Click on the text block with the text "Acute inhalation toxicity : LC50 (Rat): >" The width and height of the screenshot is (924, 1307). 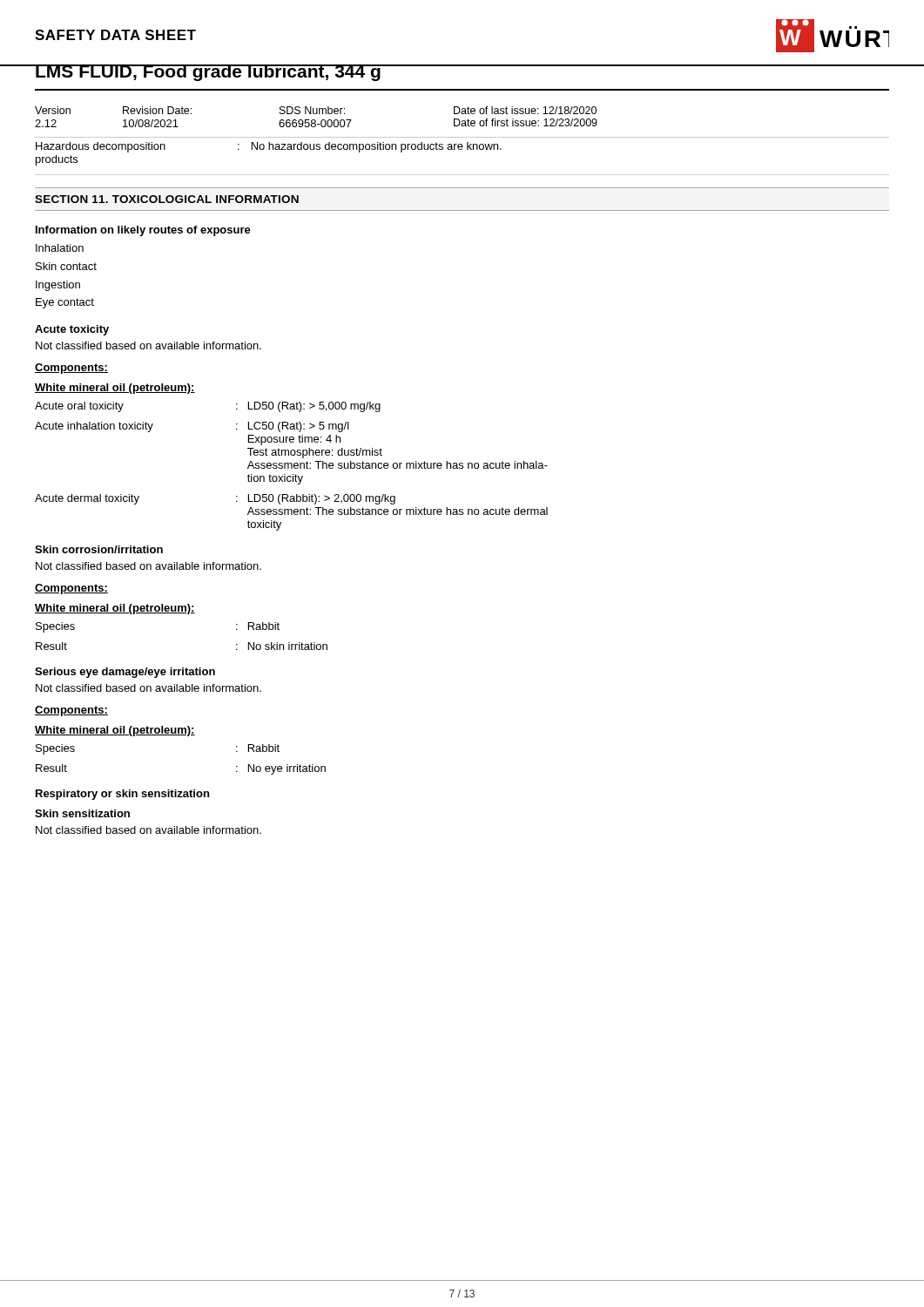point(462,452)
